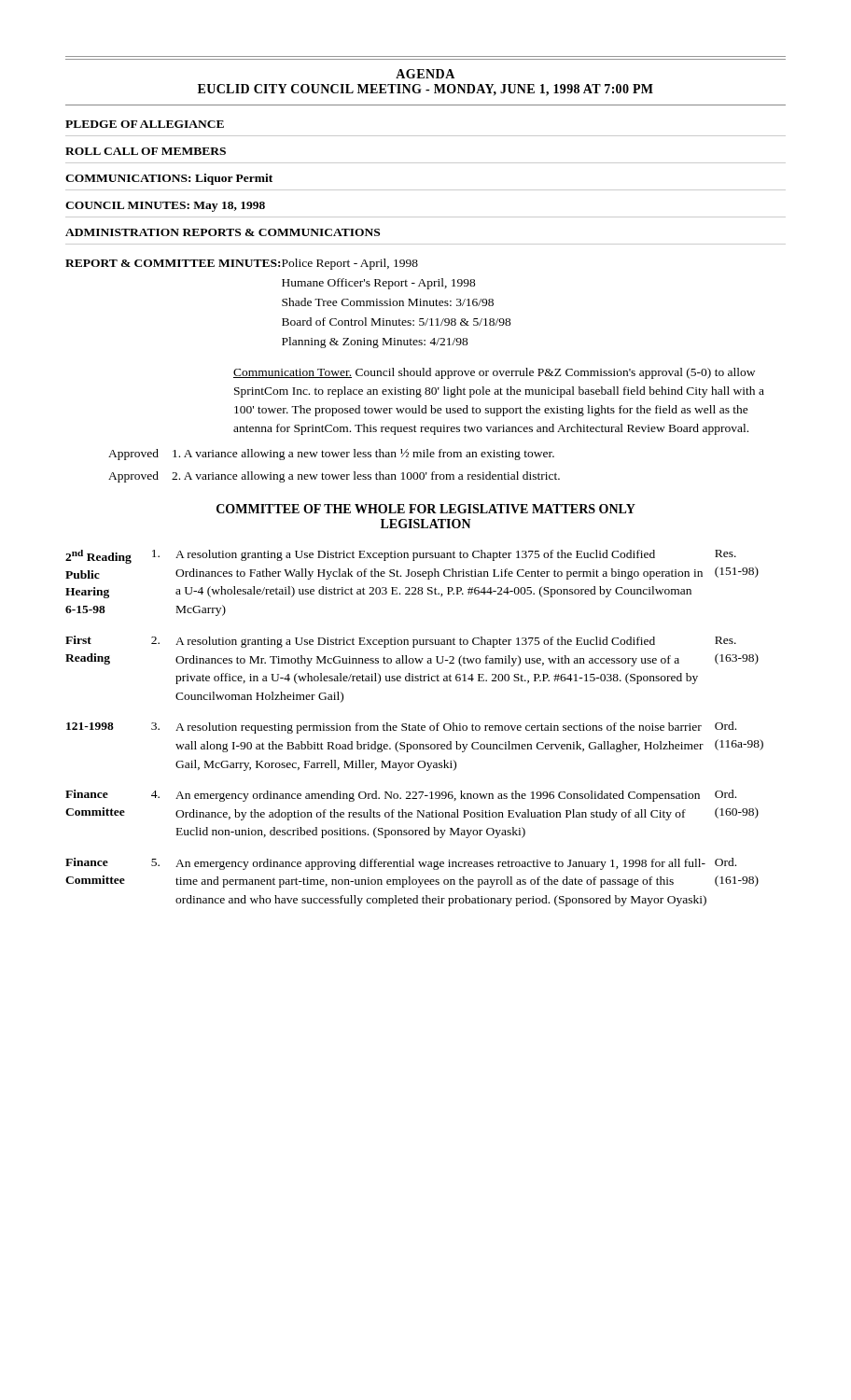Click on the block starting "COMMITTEE OF THE WHOLE FOR LEGISLATIVE"
851x1400 pixels.
426,517
